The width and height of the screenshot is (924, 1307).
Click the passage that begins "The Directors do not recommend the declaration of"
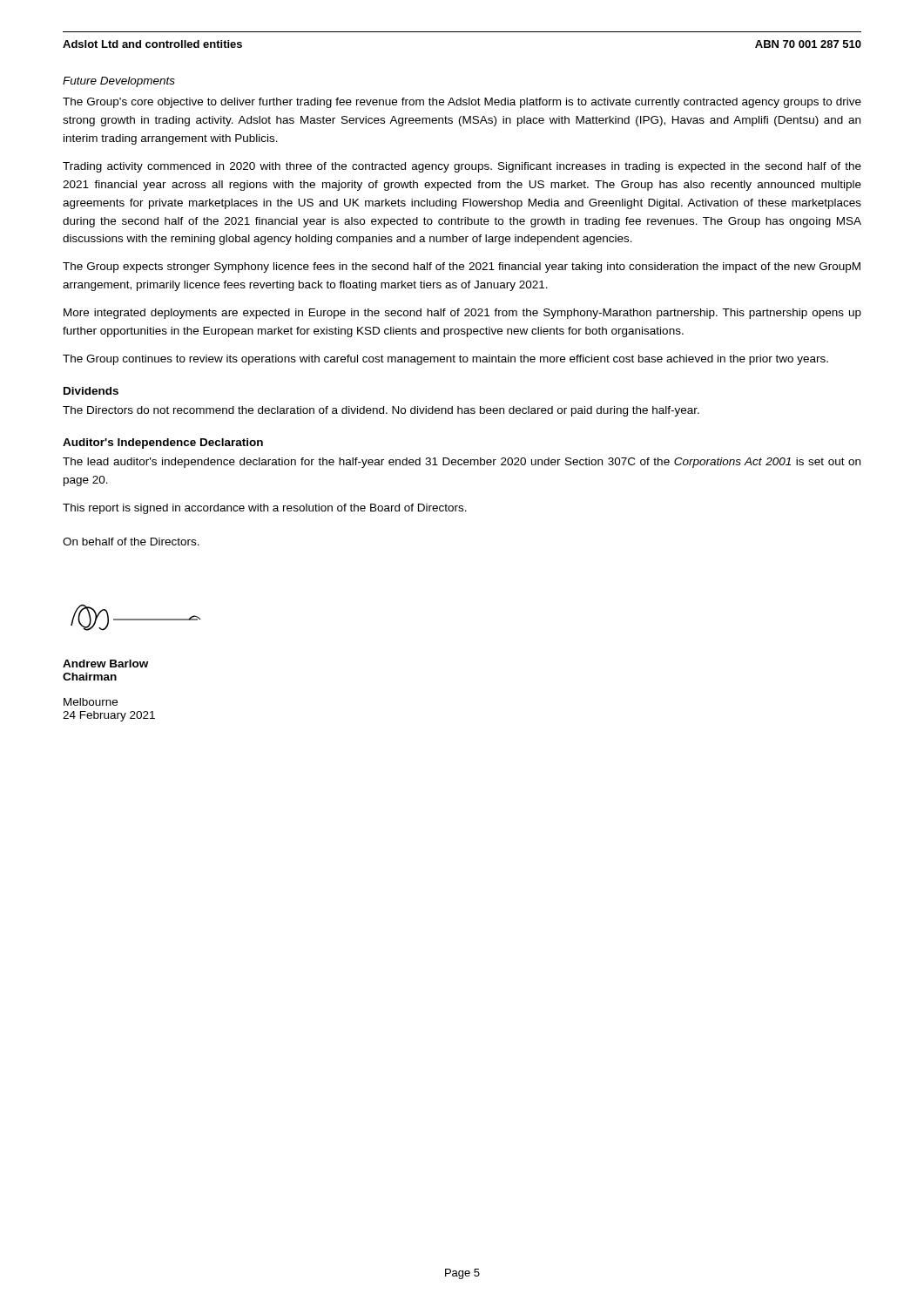click(381, 410)
